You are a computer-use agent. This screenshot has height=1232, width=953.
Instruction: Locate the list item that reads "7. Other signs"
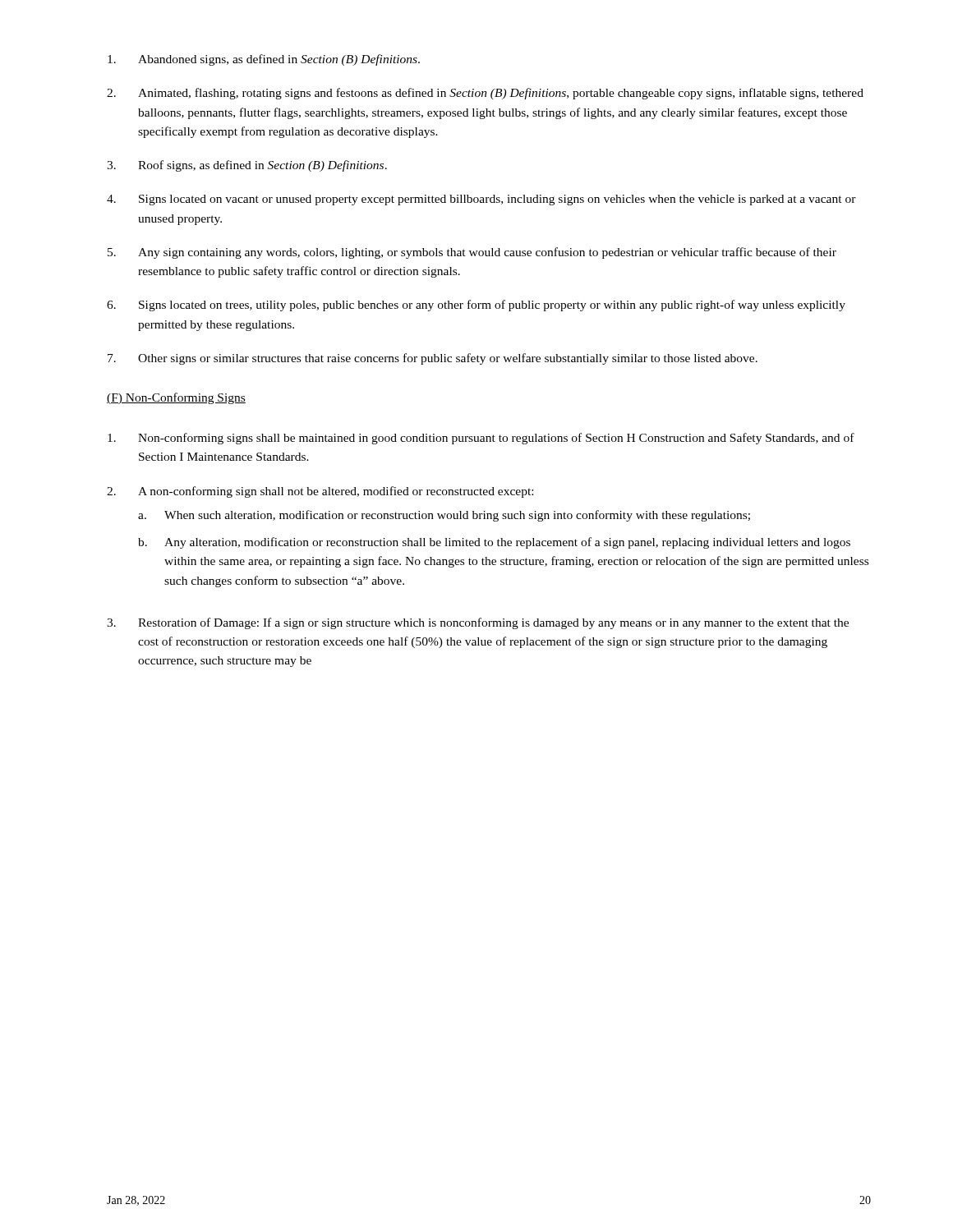click(489, 358)
